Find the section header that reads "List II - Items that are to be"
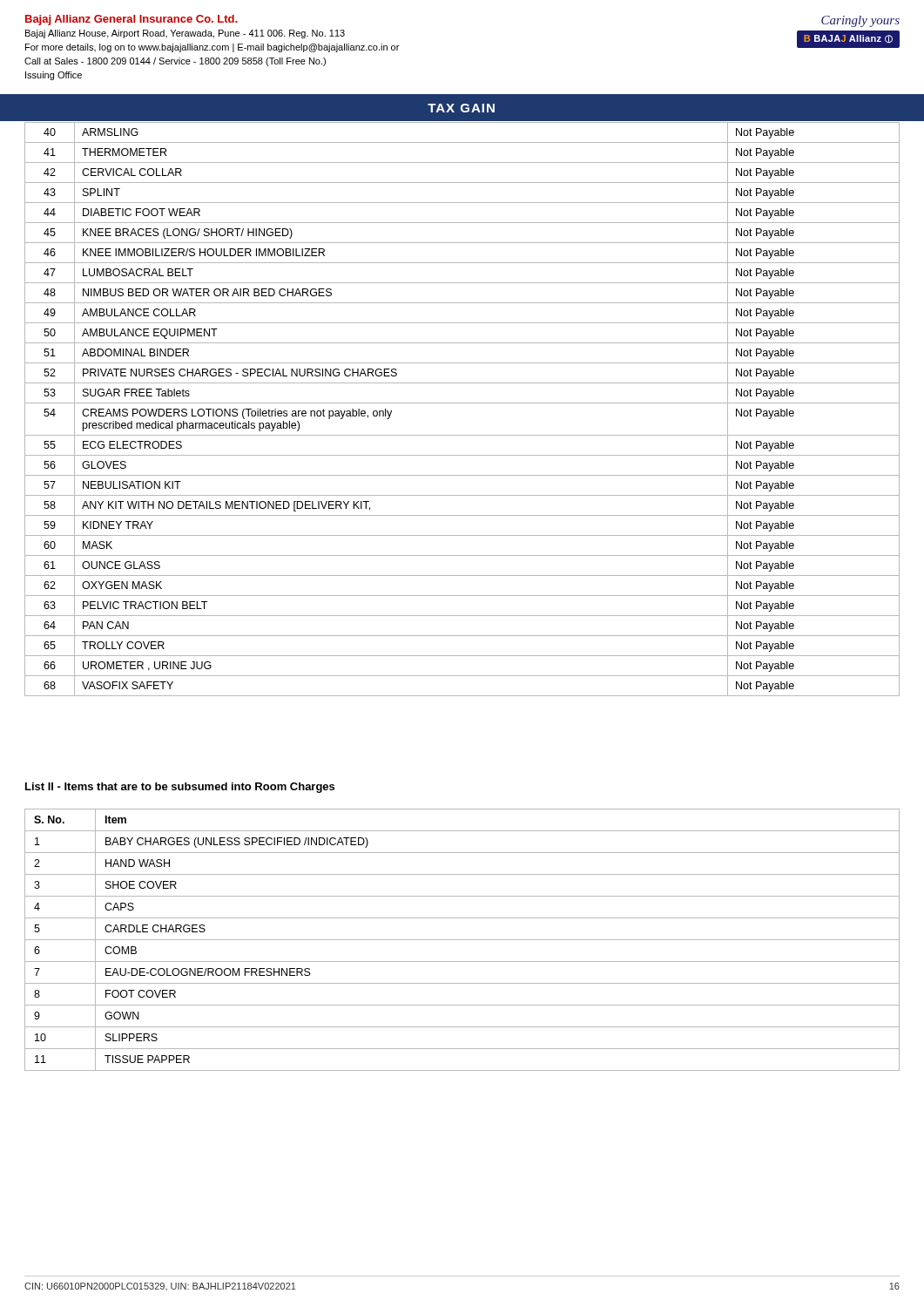Viewport: 924px width, 1307px height. click(180, 786)
